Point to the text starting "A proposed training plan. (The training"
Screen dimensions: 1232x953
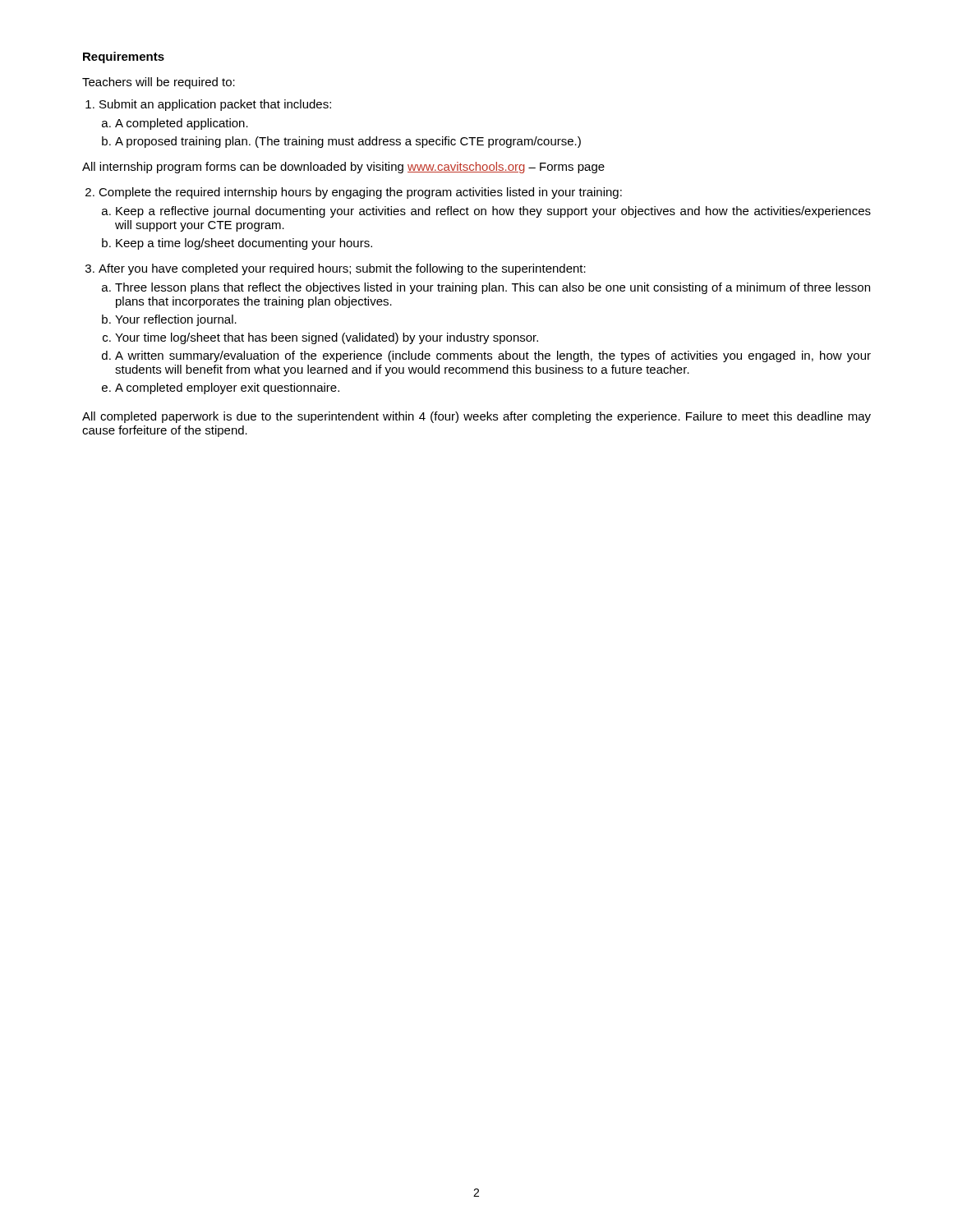tap(348, 141)
